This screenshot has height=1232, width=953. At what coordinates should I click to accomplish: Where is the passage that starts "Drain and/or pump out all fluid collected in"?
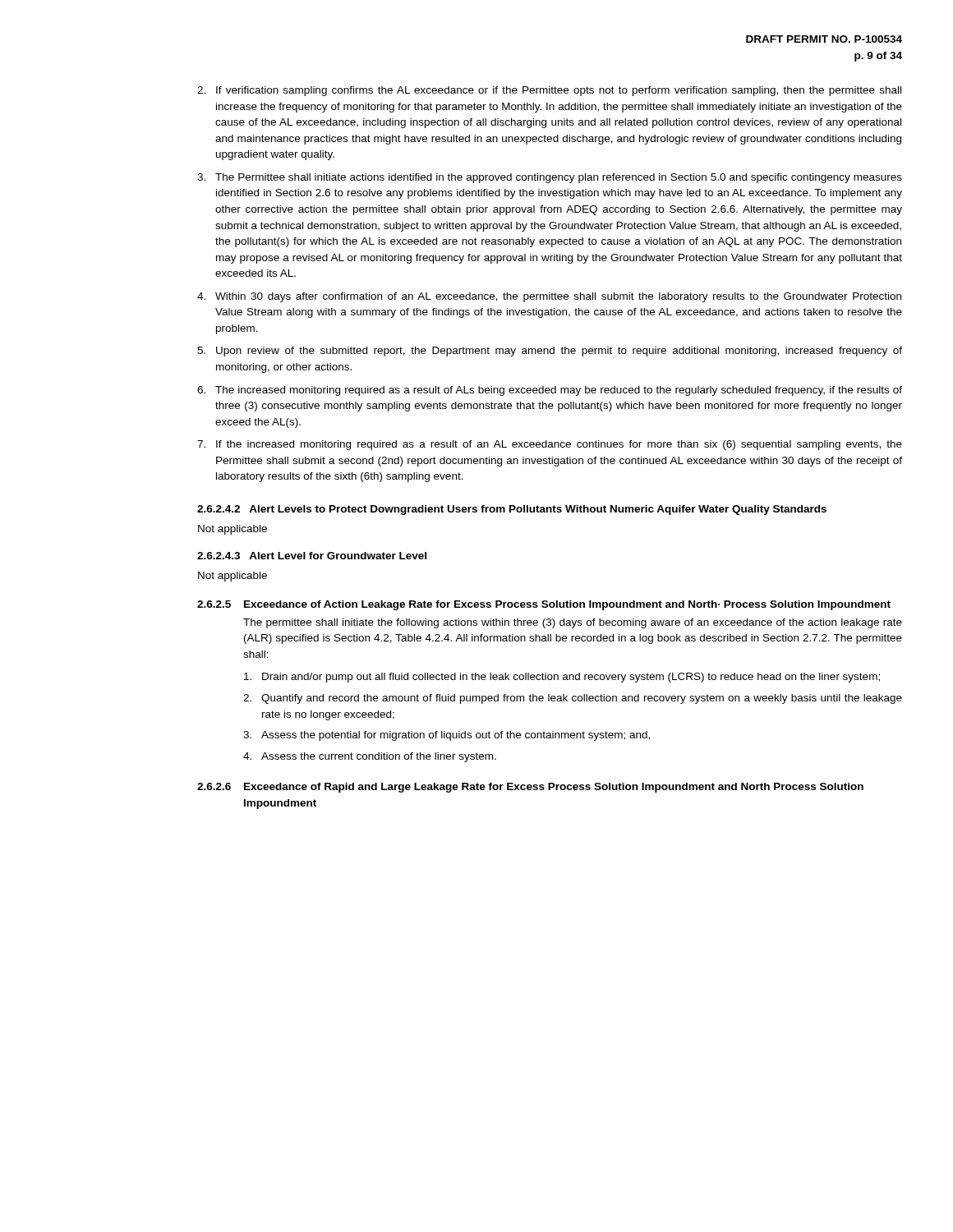click(x=573, y=677)
